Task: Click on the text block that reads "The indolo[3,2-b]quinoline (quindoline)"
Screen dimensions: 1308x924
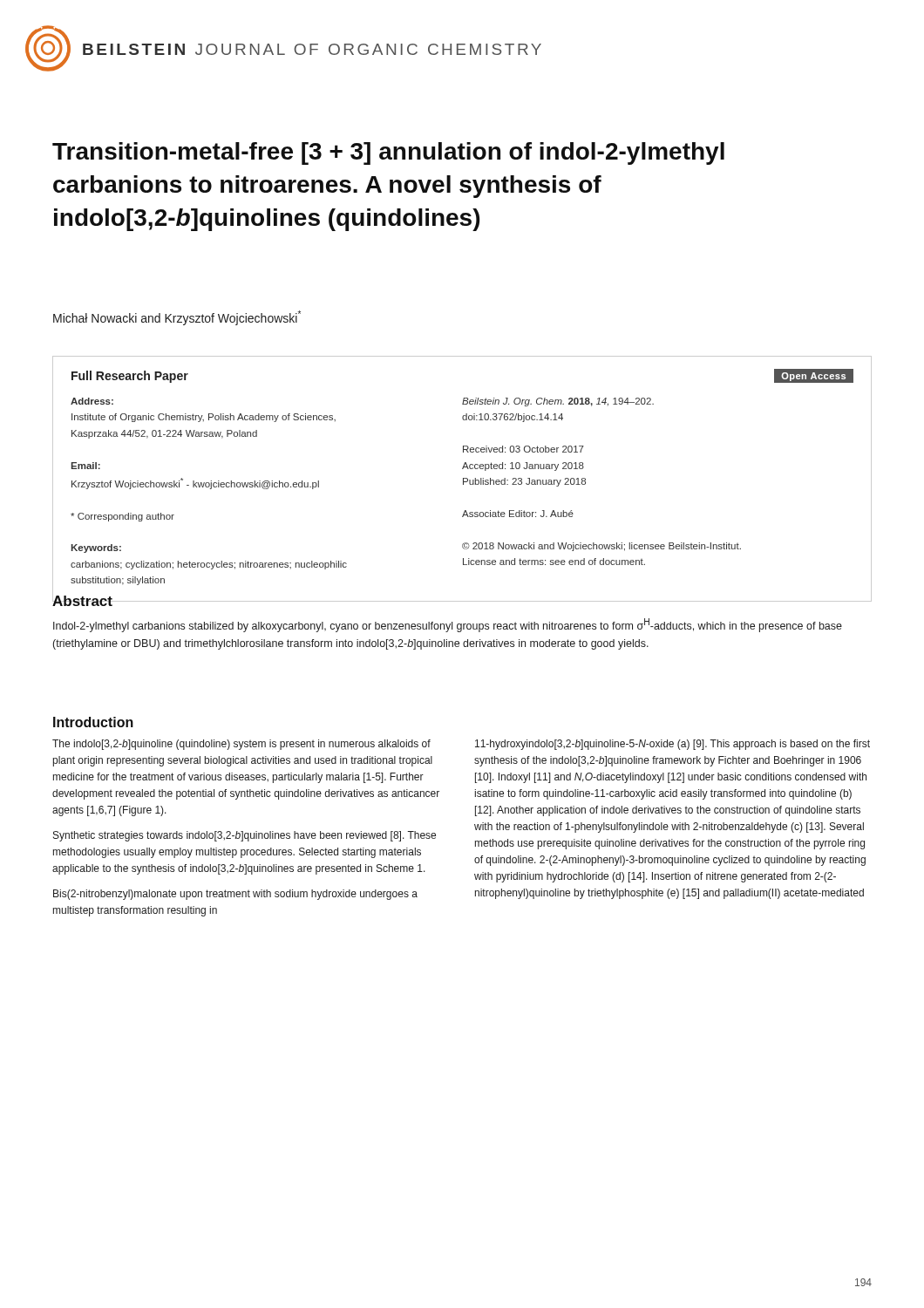Action: [x=251, y=827]
